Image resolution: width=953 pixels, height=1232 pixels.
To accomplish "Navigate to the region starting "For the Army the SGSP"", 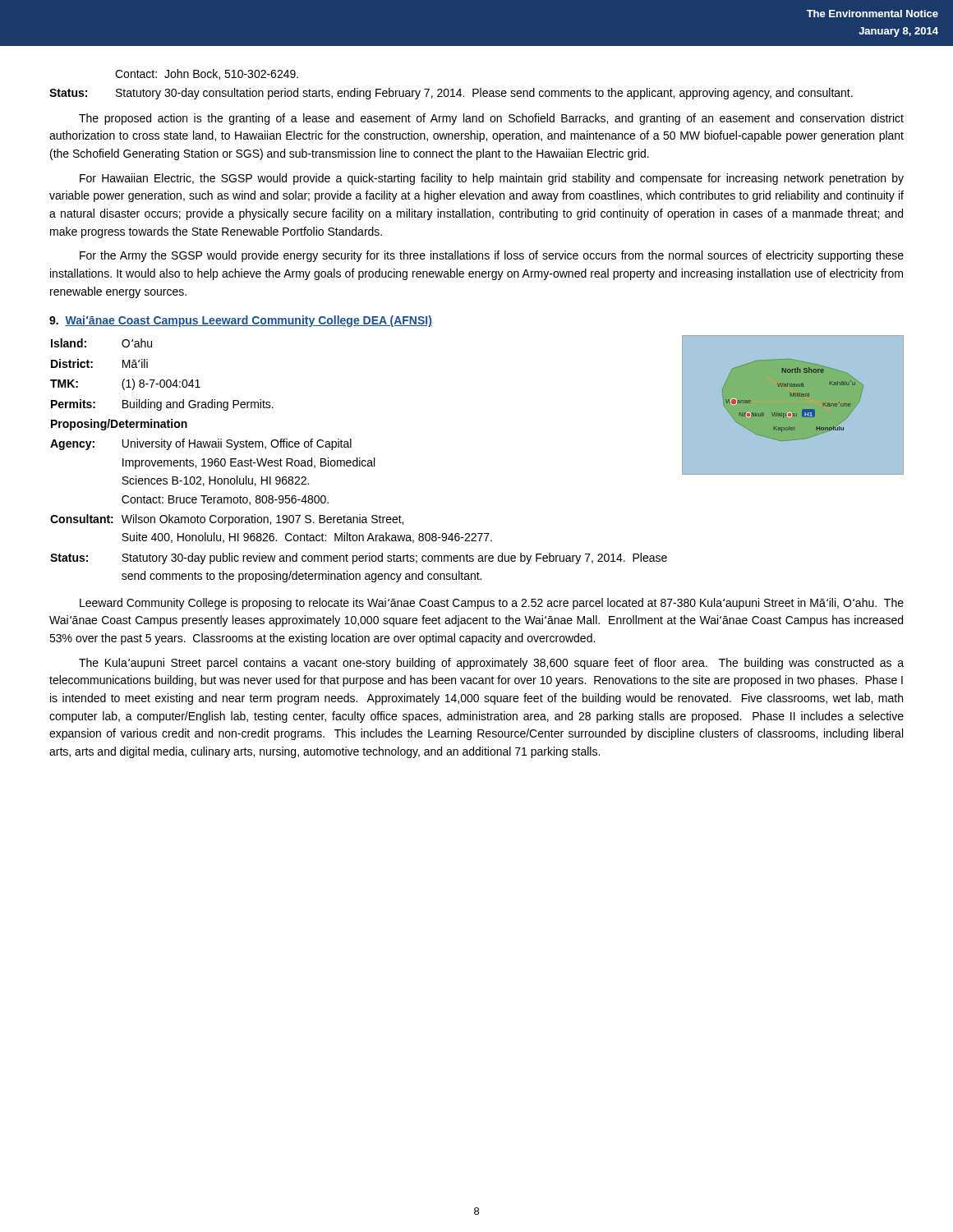I will [476, 274].
